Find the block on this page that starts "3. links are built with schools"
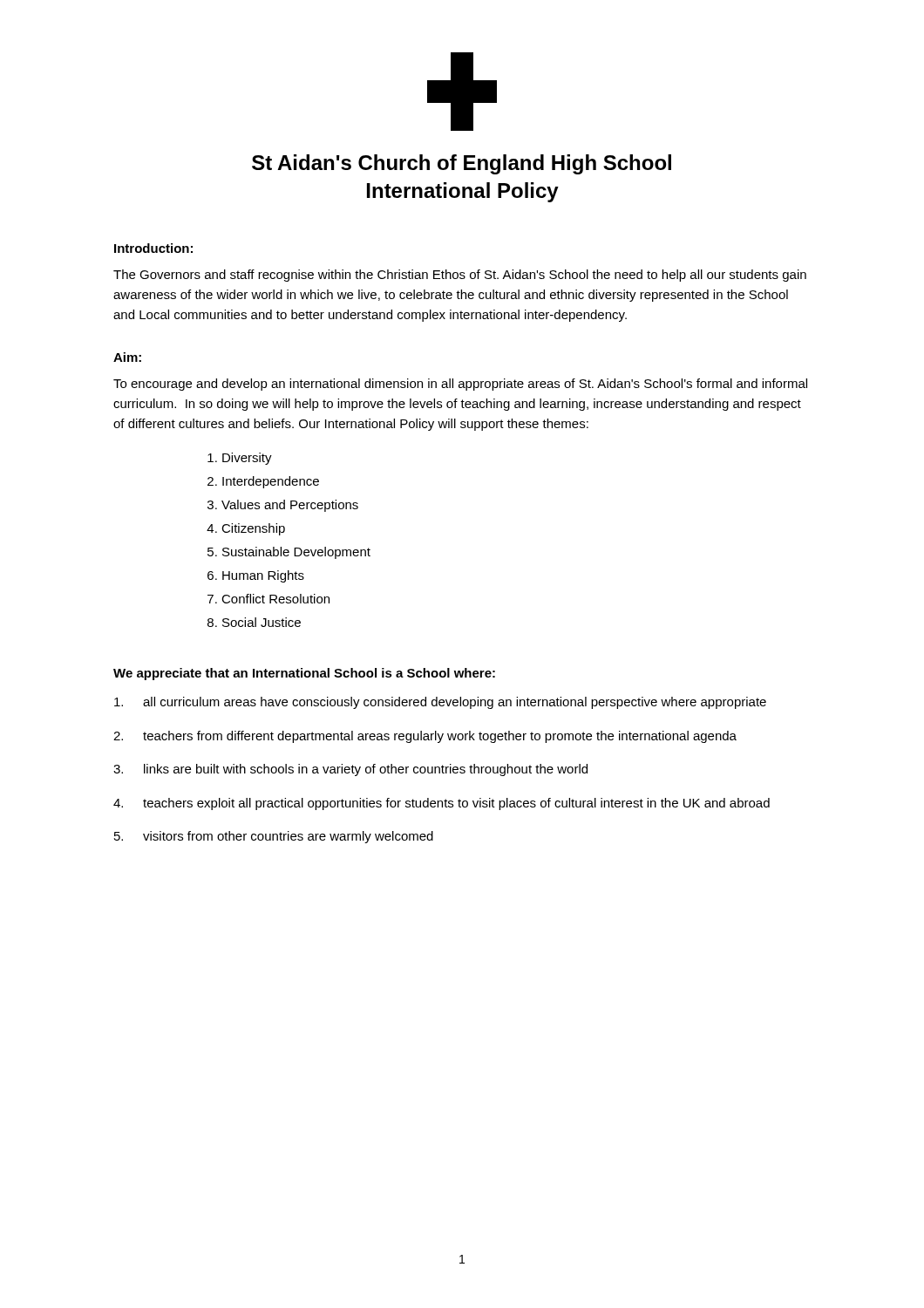This screenshot has width=924, height=1308. 462,770
